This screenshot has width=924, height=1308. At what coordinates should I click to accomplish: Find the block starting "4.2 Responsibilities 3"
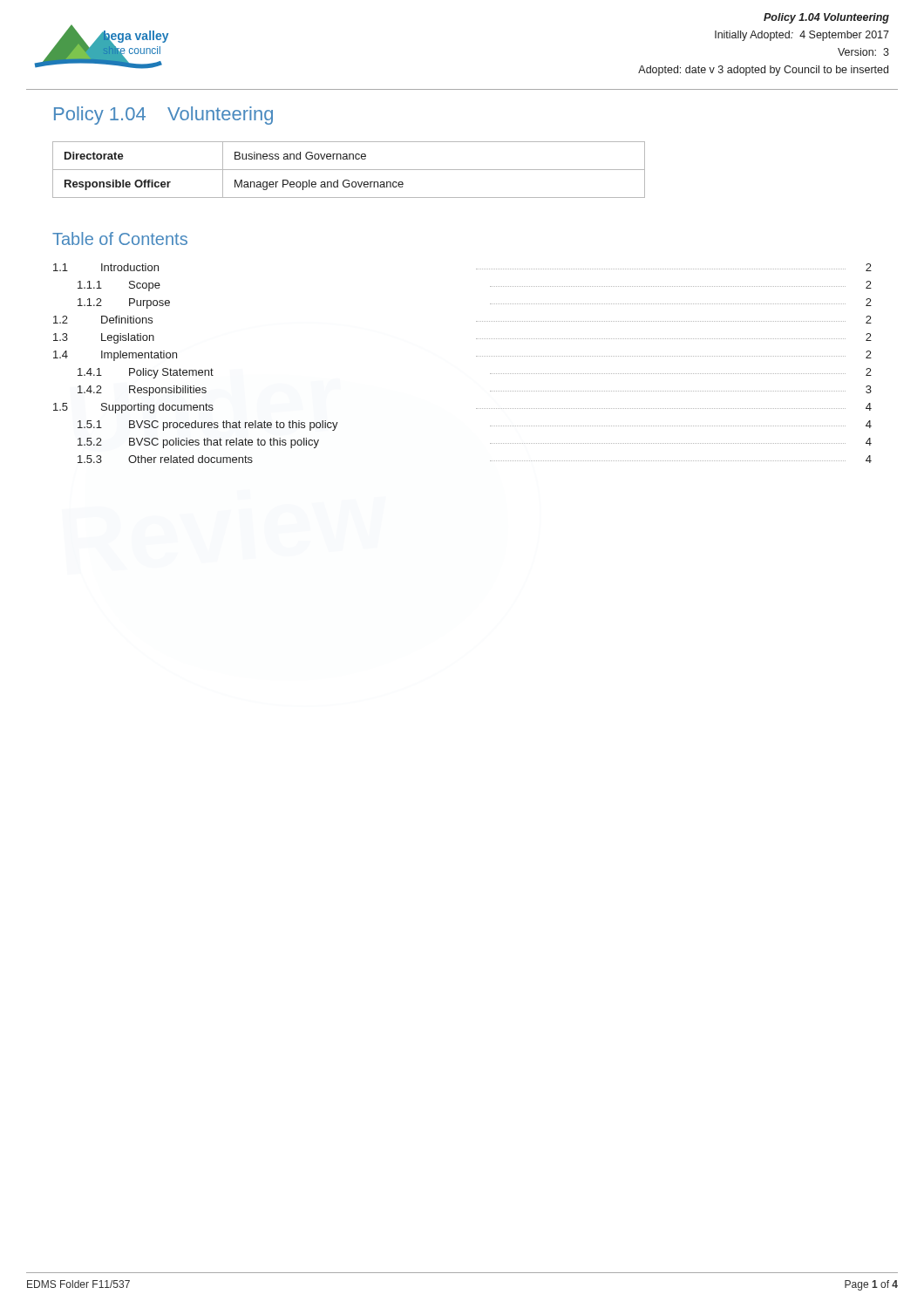tap(89, 391)
